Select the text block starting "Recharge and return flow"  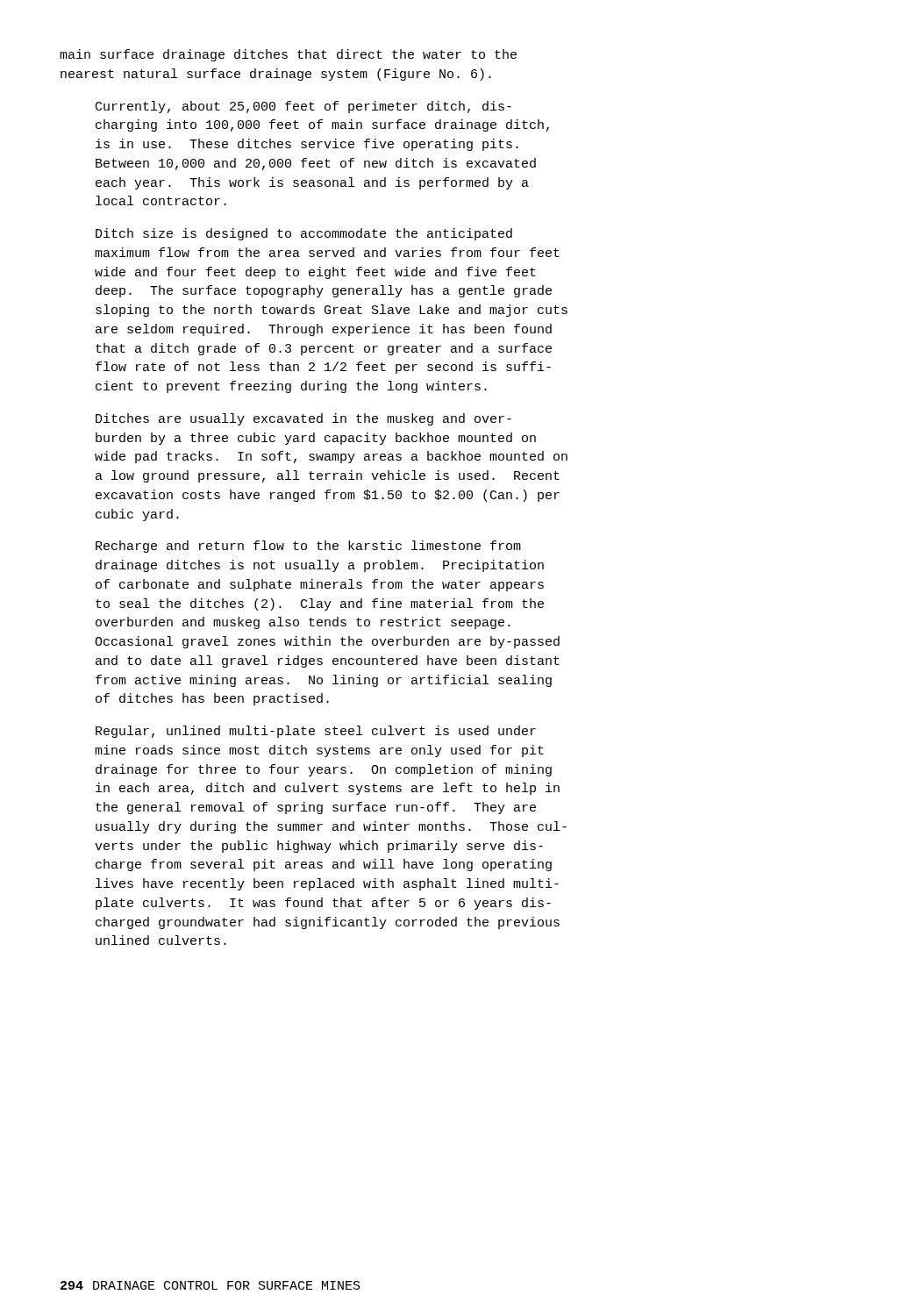(467, 624)
